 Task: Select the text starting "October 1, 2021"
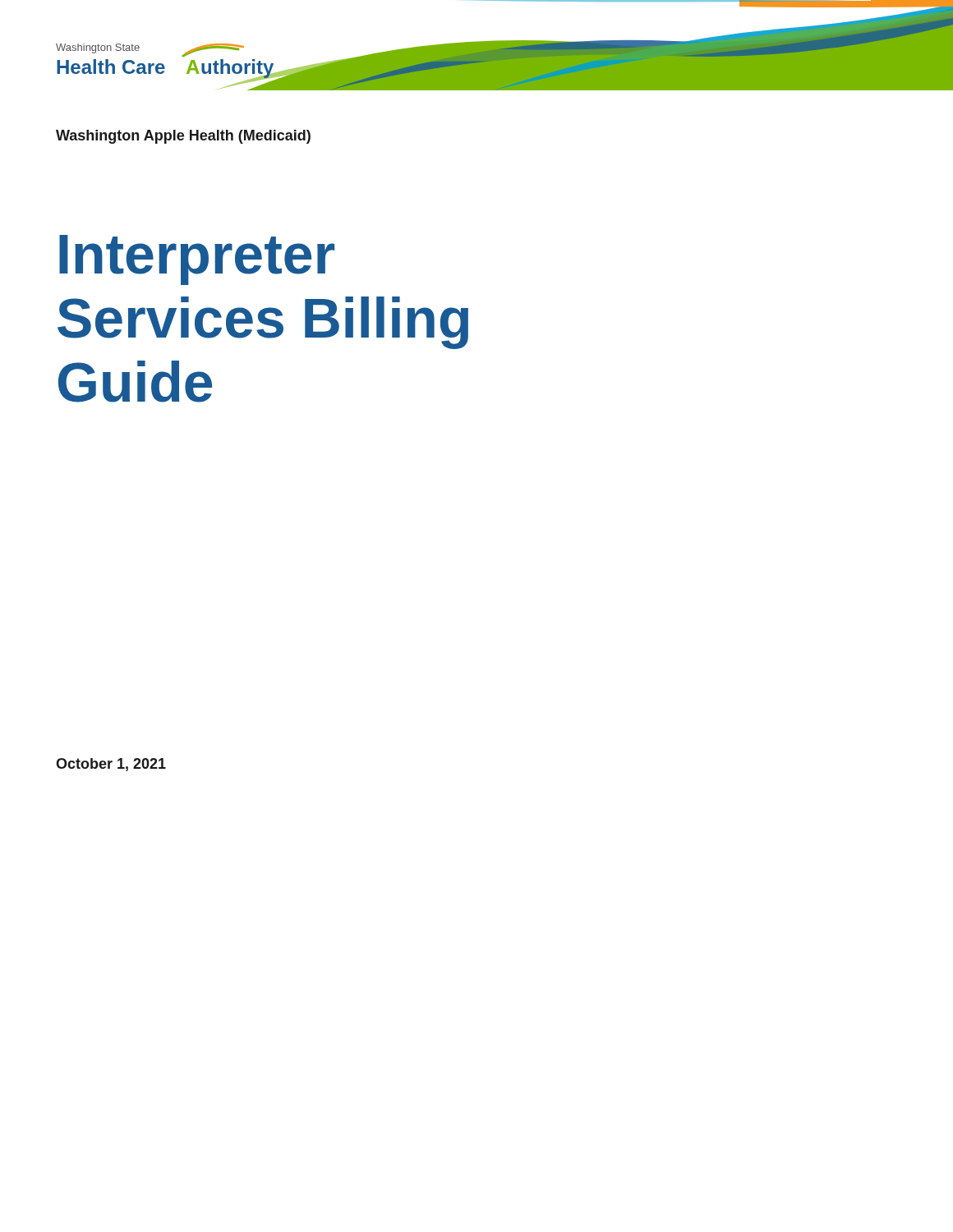111,764
